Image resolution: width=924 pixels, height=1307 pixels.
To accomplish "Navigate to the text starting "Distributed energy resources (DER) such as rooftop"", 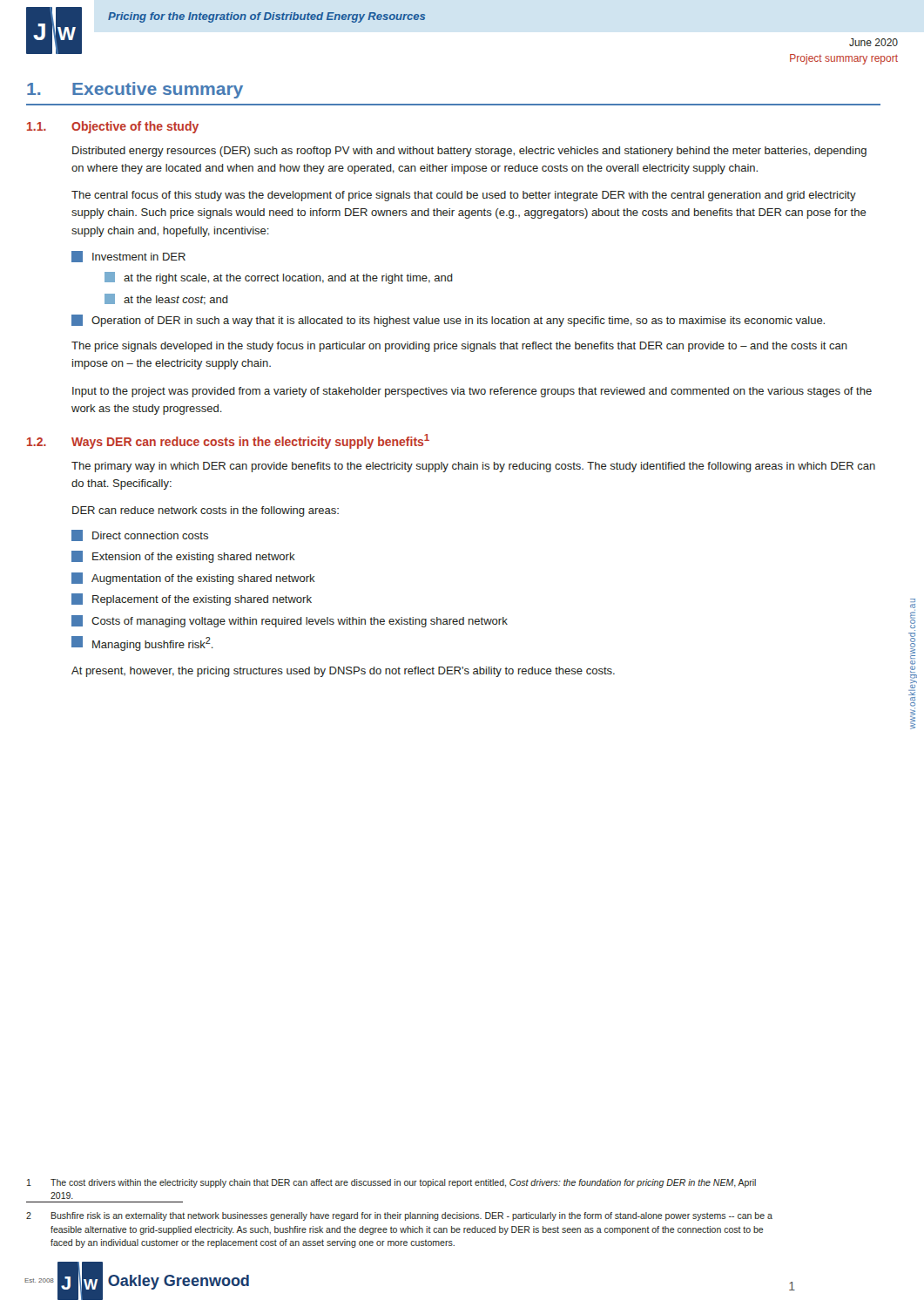I will [469, 159].
